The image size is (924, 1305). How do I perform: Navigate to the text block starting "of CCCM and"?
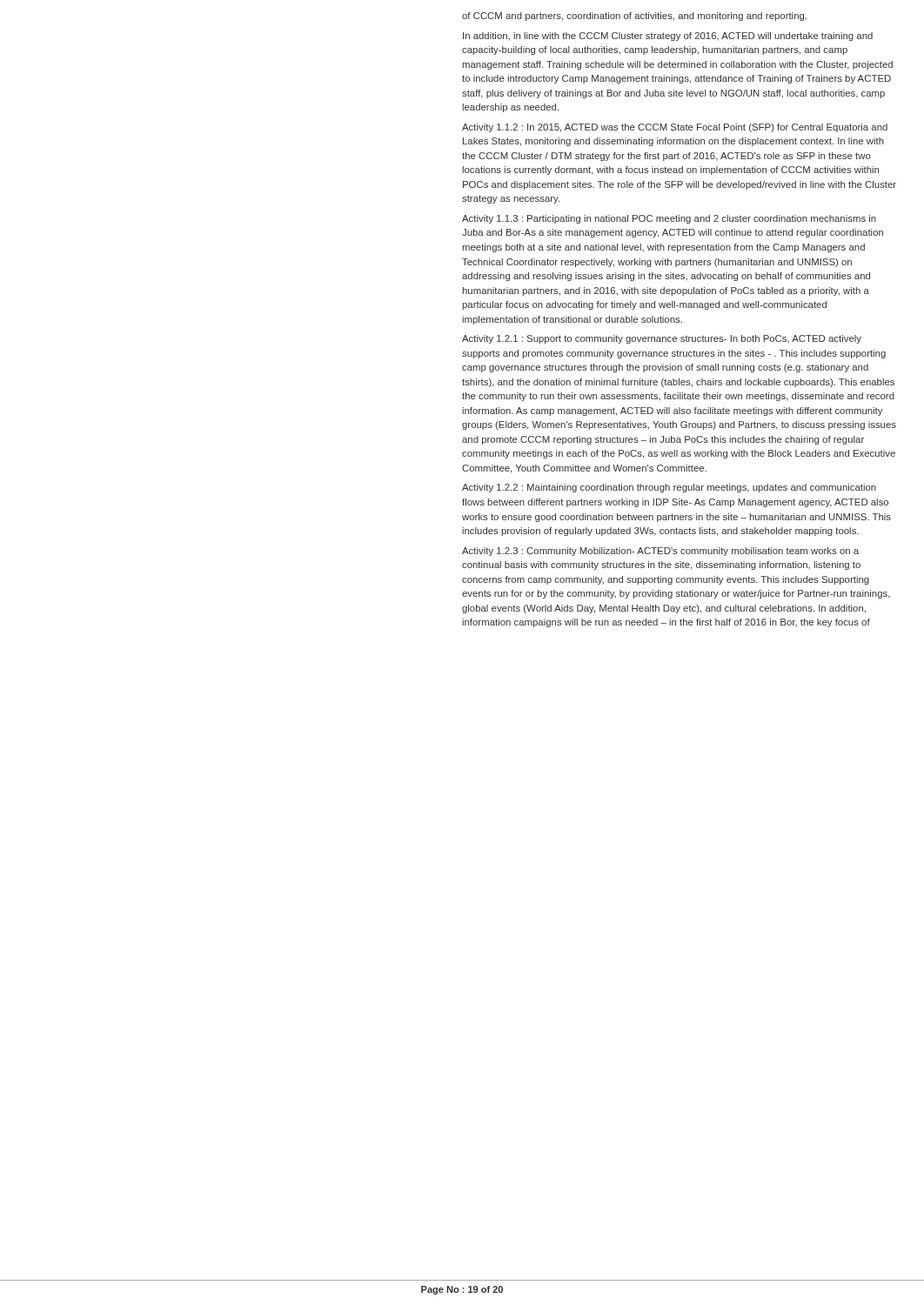pos(680,319)
